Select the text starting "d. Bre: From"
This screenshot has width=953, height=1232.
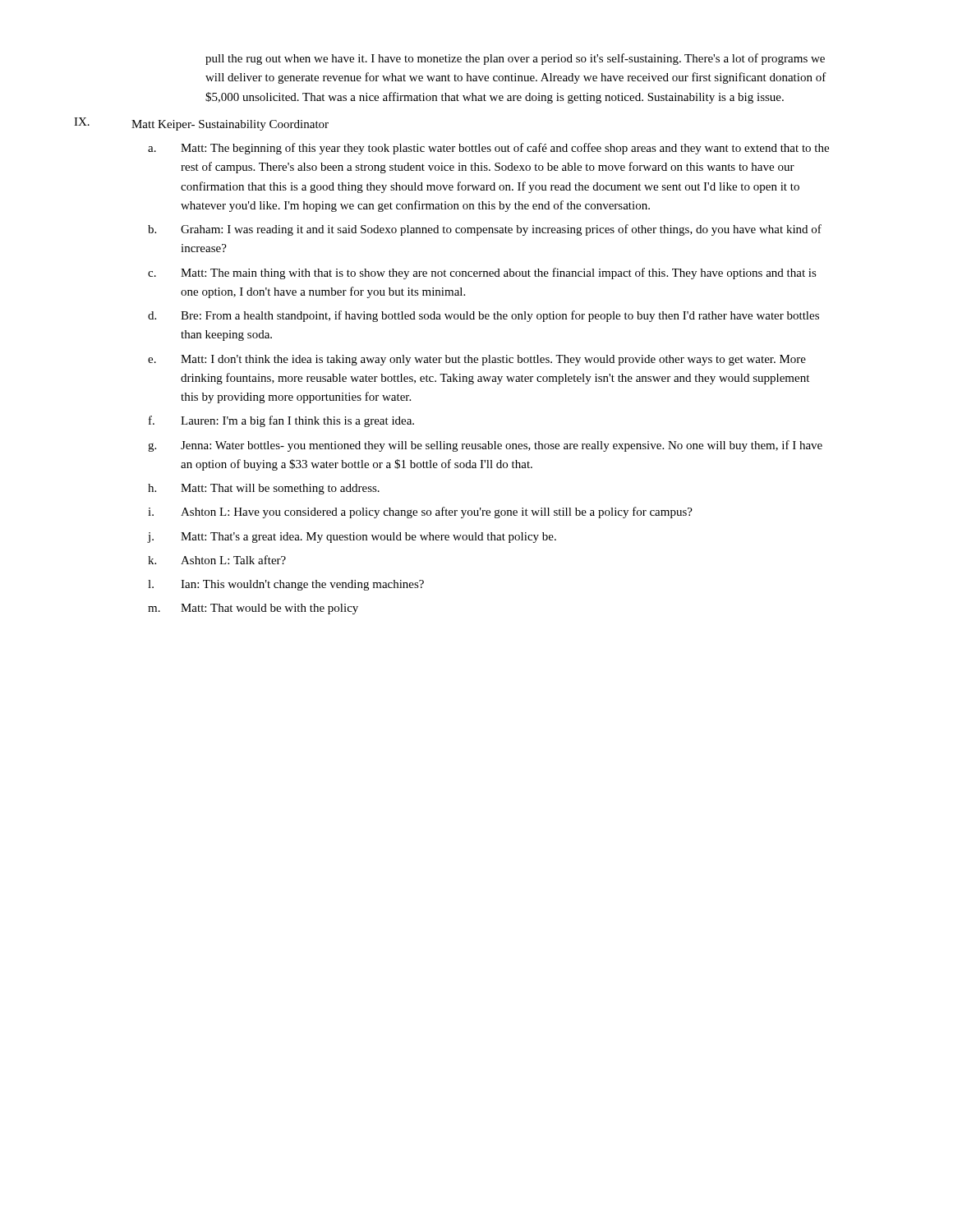[489, 325]
